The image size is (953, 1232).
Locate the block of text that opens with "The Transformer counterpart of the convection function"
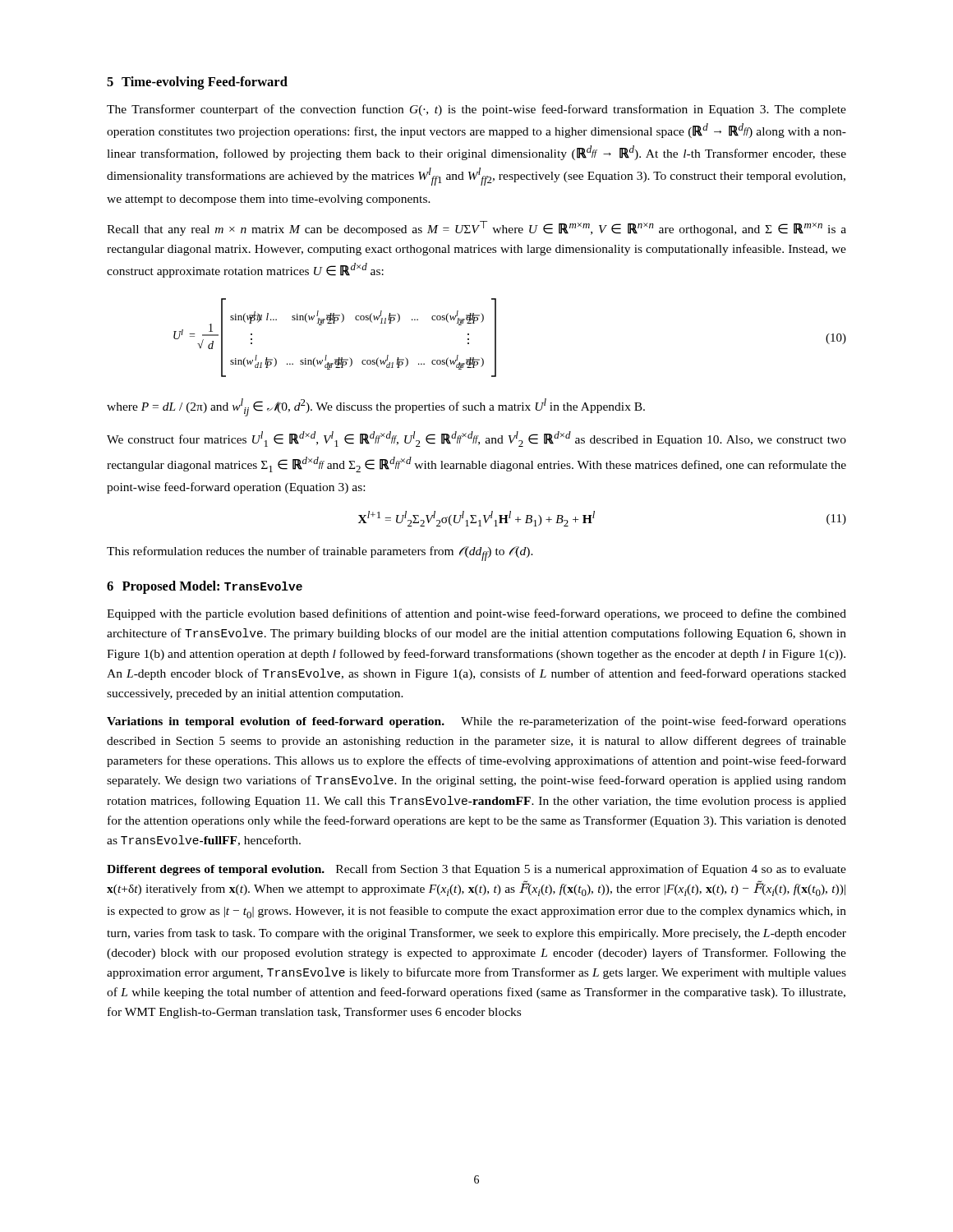(x=476, y=154)
